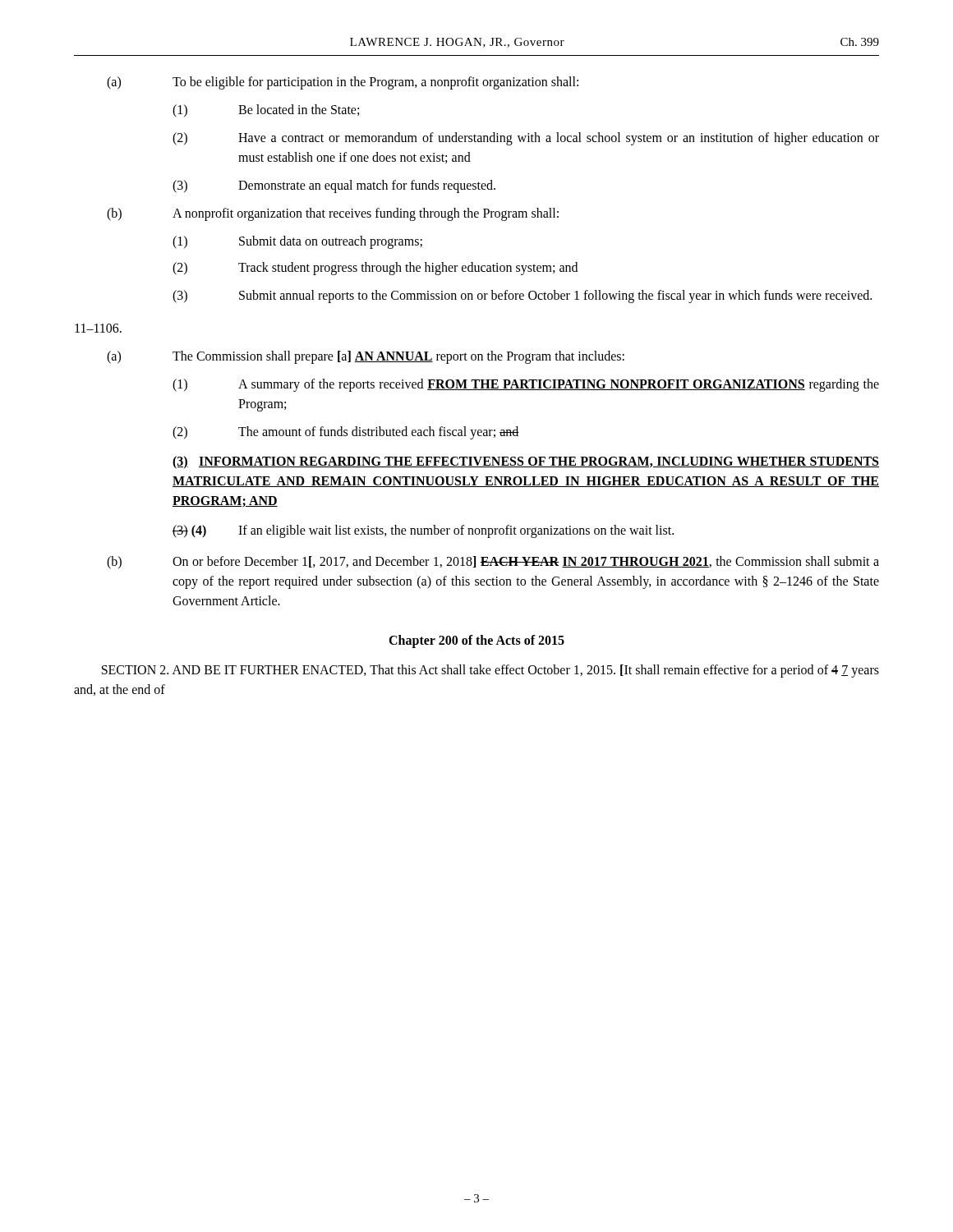Find the text starting "(b) A nonprofit organization that receives"

[476, 213]
